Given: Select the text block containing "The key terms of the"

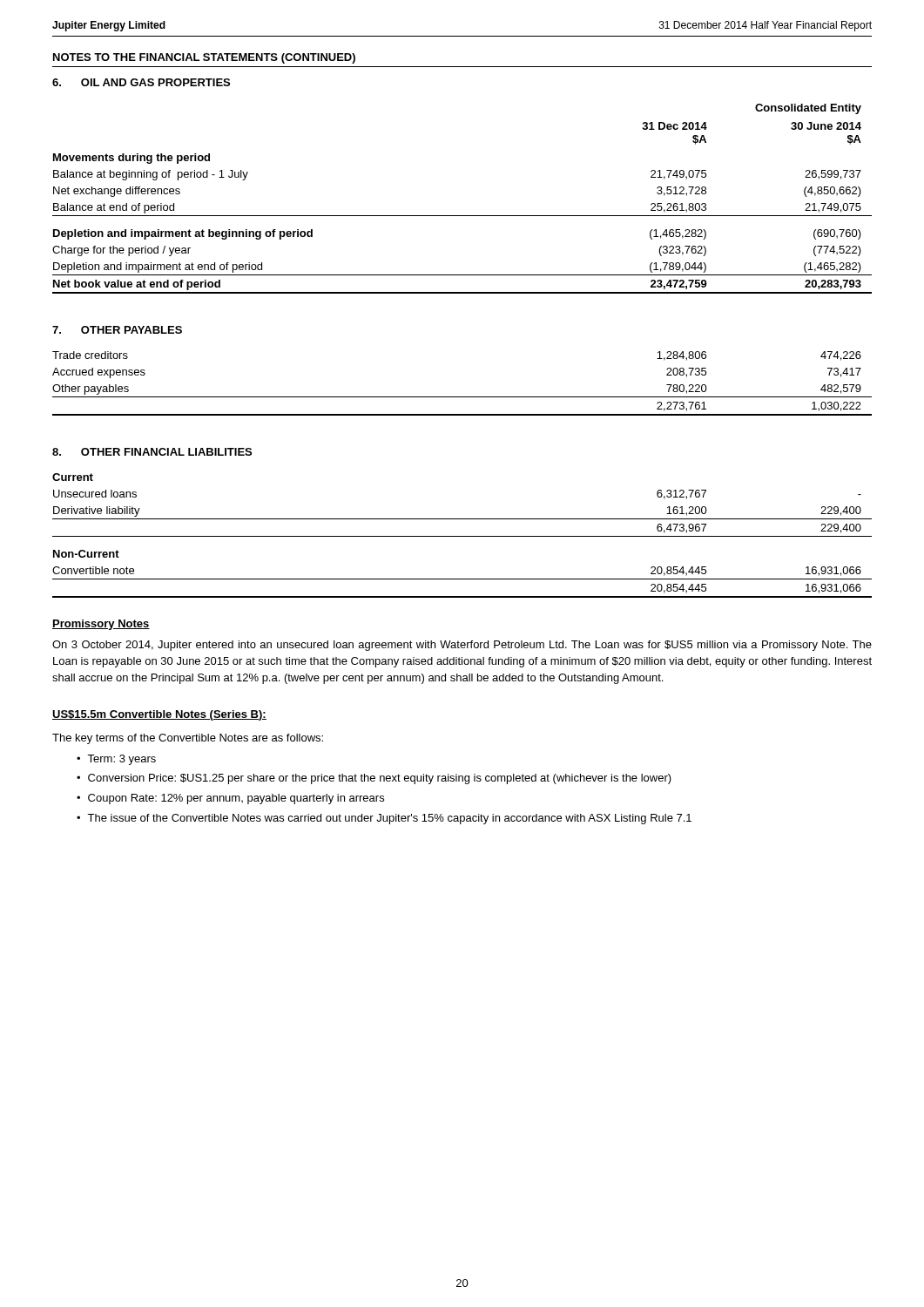Looking at the screenshot, I should click(188, 737).
